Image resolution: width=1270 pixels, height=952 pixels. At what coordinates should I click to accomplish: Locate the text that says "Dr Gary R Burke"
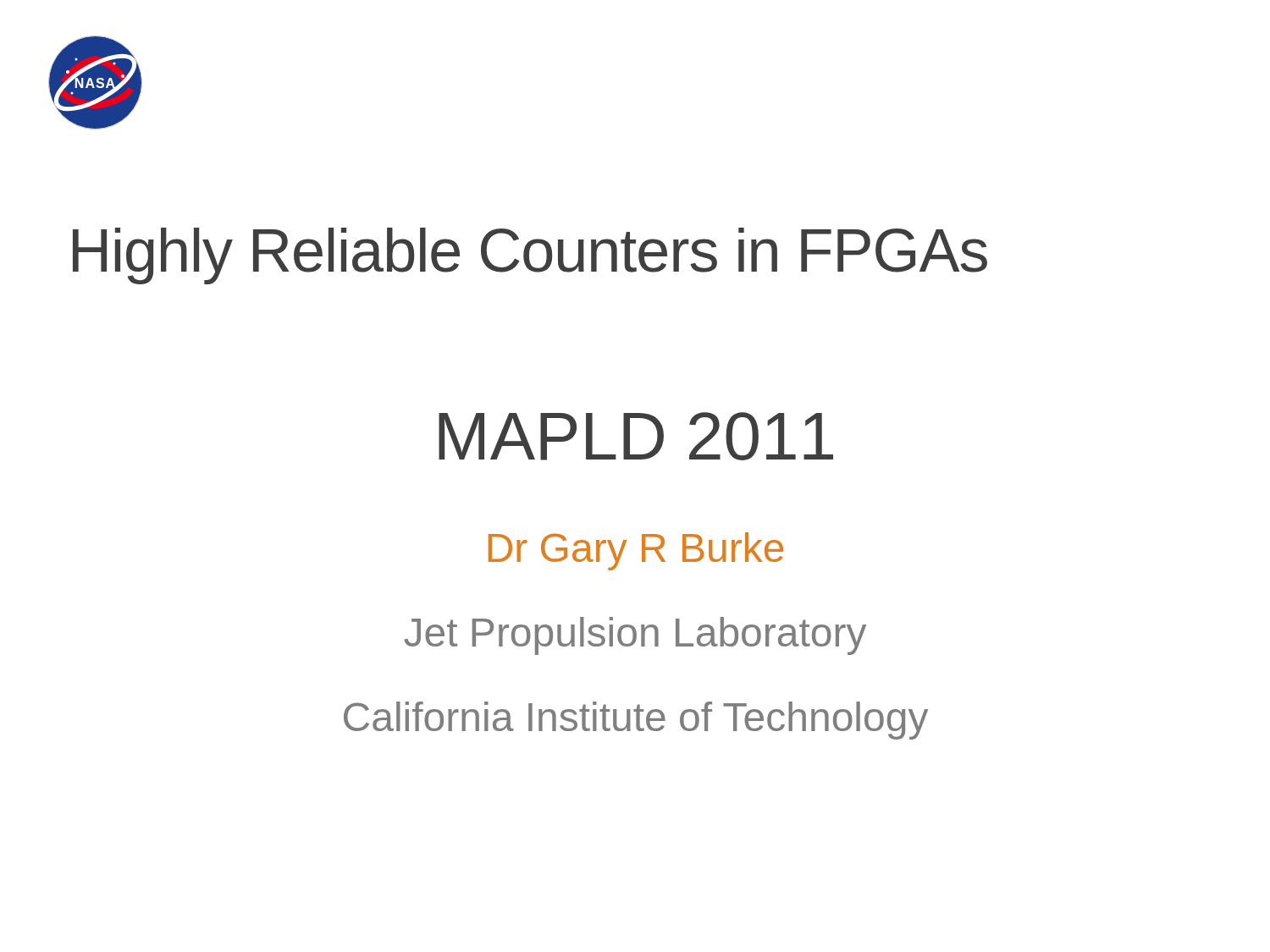point(635,548)
